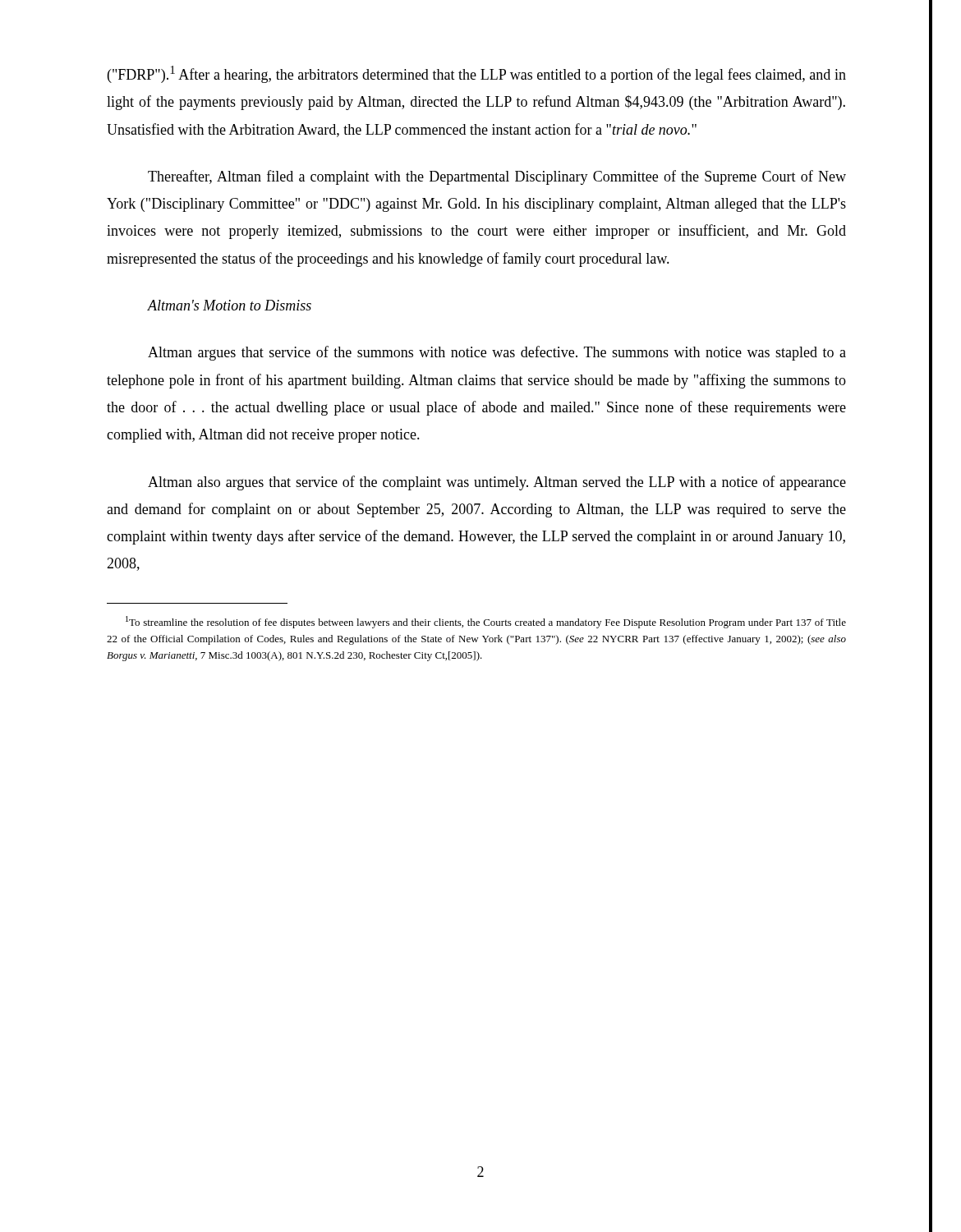The width and height of the screenshot is (961, 1232).
Task: Find the element starting "Thereafter, Altman filed a"
Action: point(476,218)
